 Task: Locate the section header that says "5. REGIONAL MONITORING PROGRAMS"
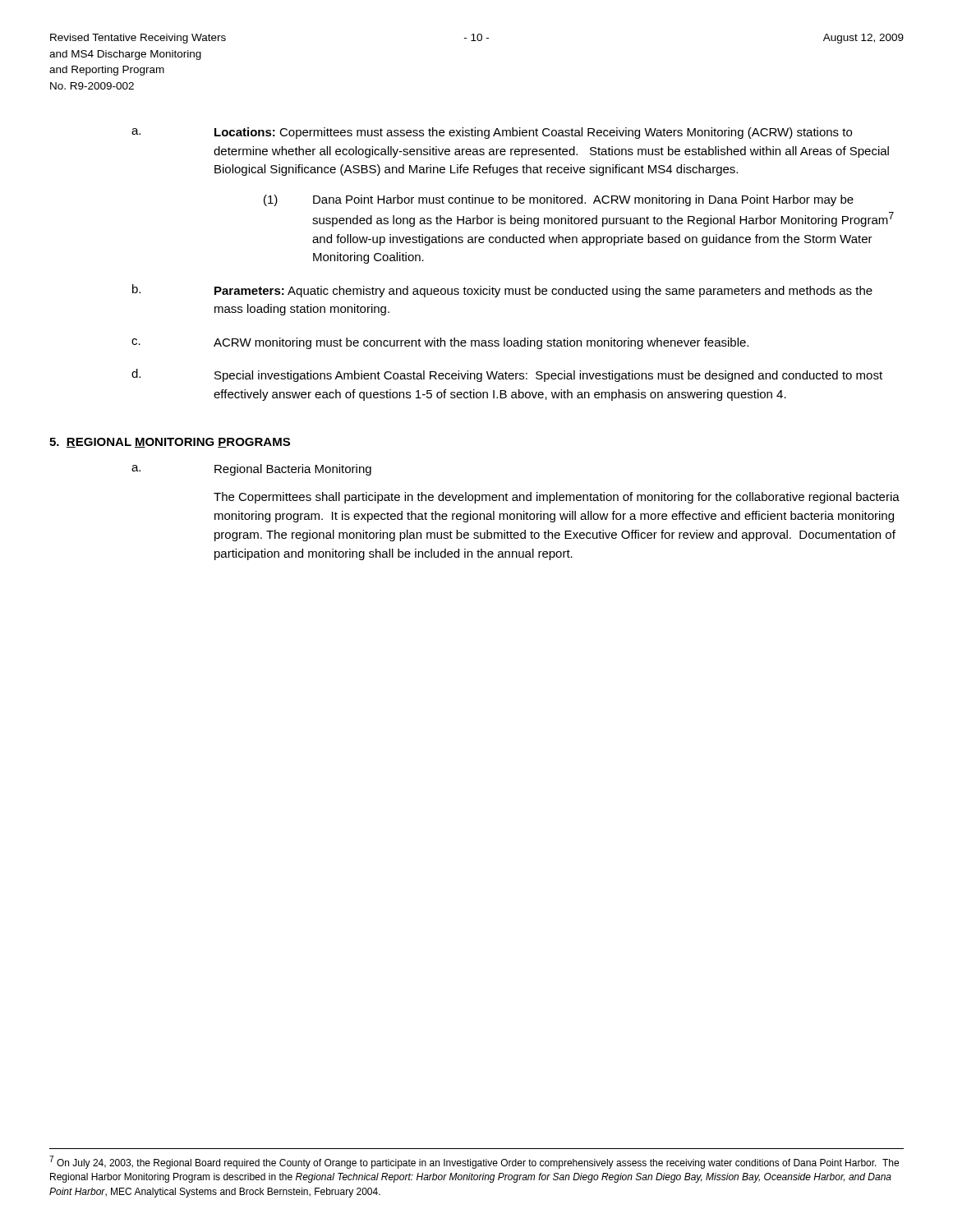click(x=170, y=441)
